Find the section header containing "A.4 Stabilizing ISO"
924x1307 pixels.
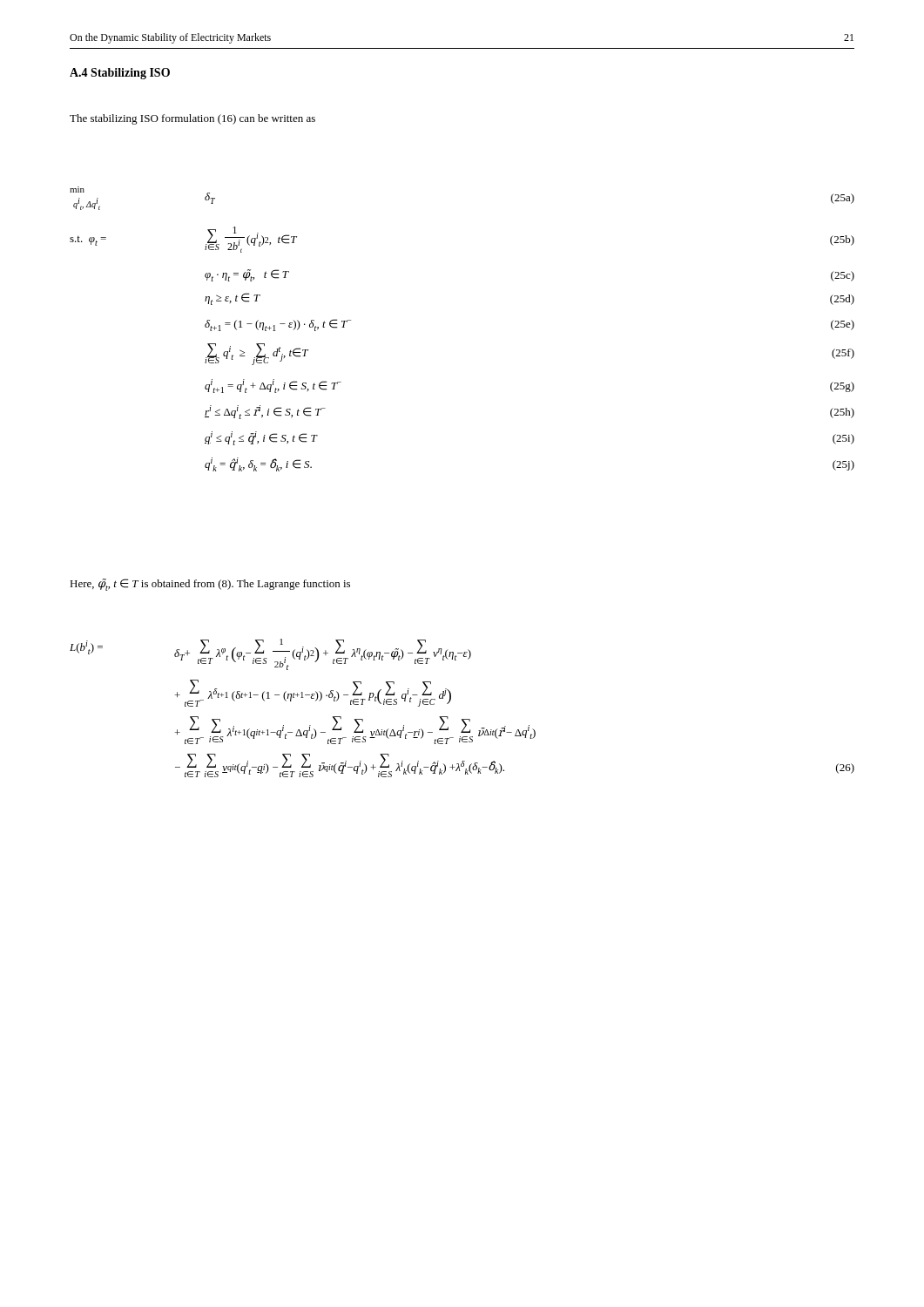[x=120, y=73]
